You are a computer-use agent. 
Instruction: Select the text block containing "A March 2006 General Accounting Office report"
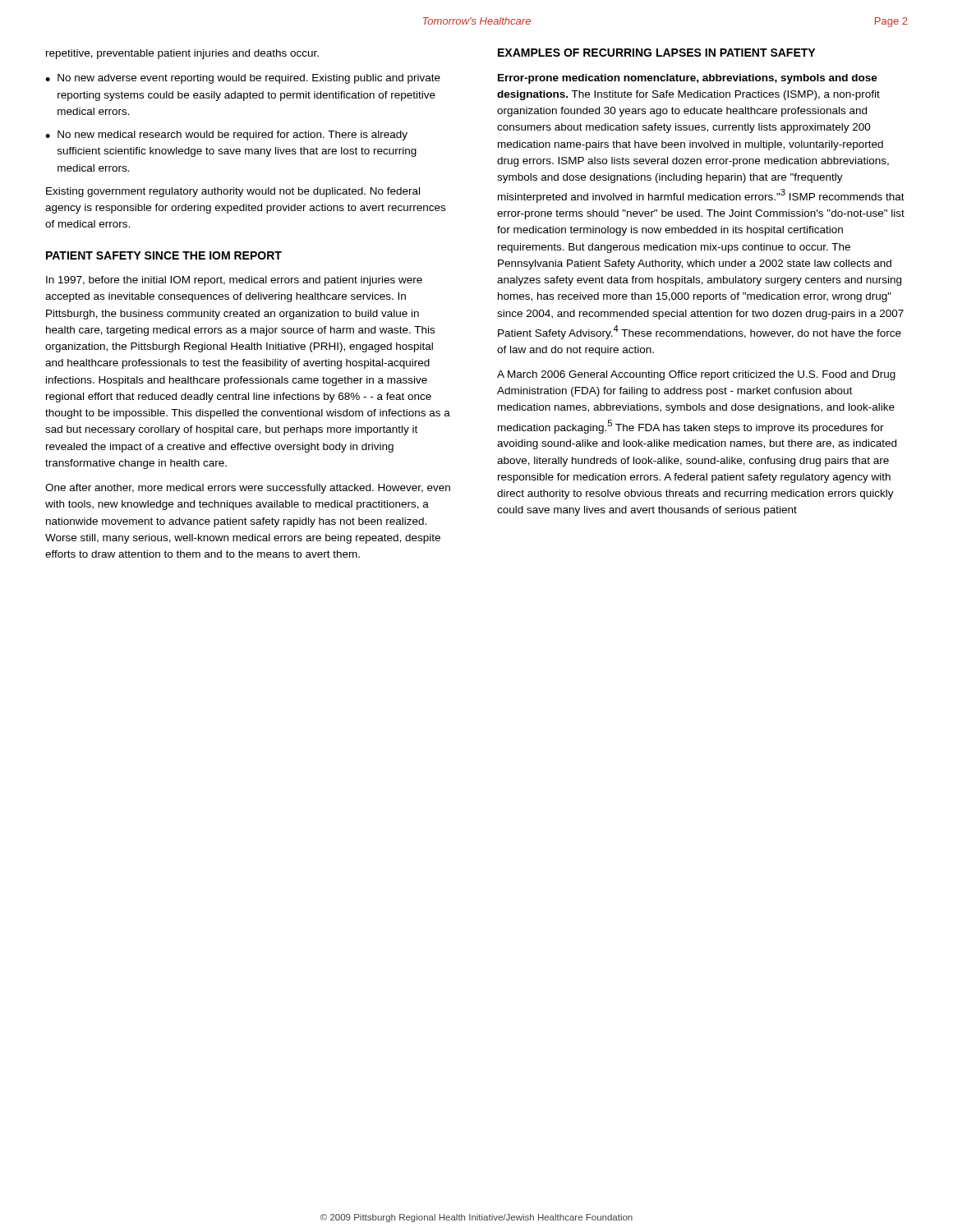697,442
